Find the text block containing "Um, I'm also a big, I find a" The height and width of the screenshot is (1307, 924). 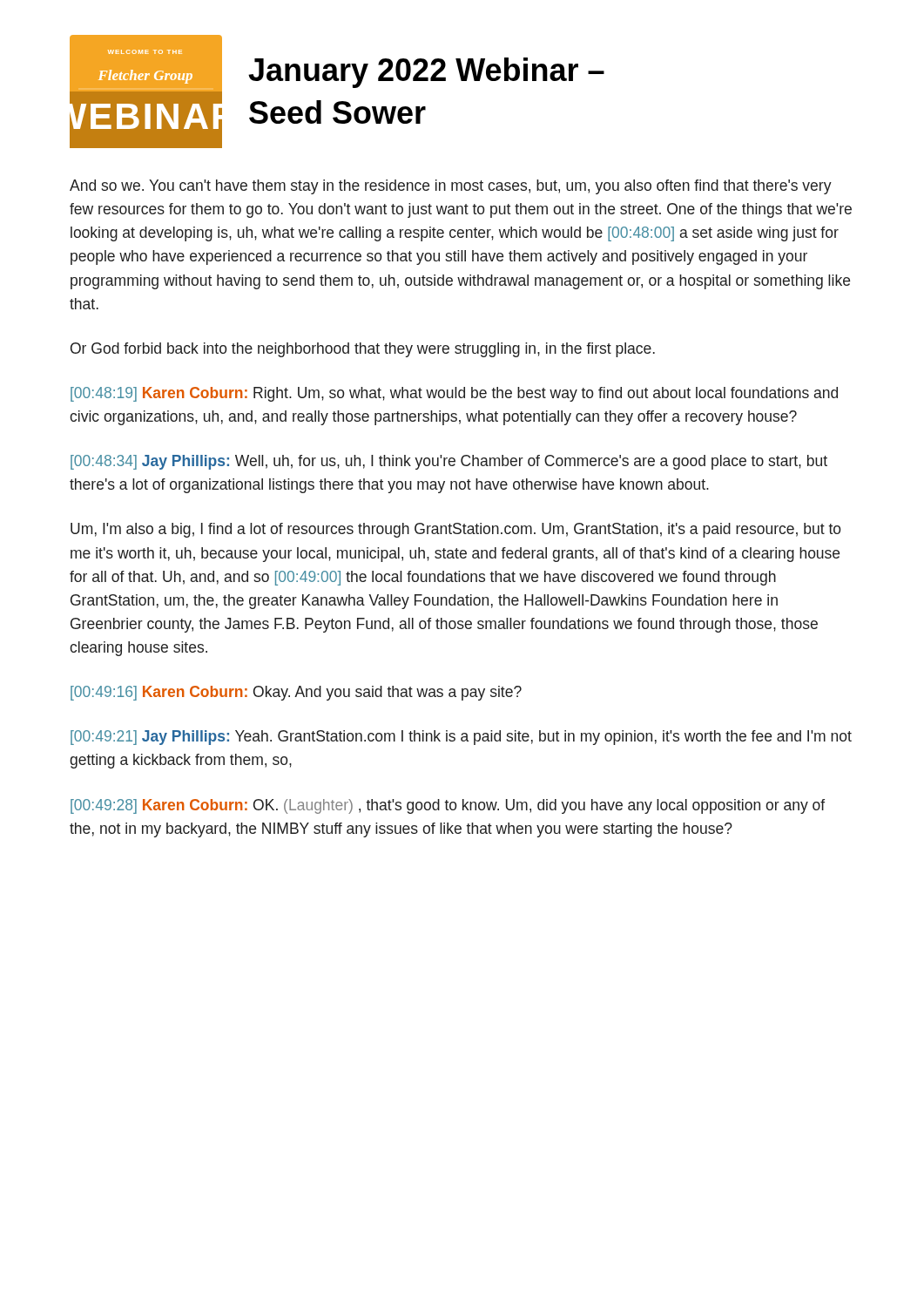pyautogui.click(x=455, y=588)
